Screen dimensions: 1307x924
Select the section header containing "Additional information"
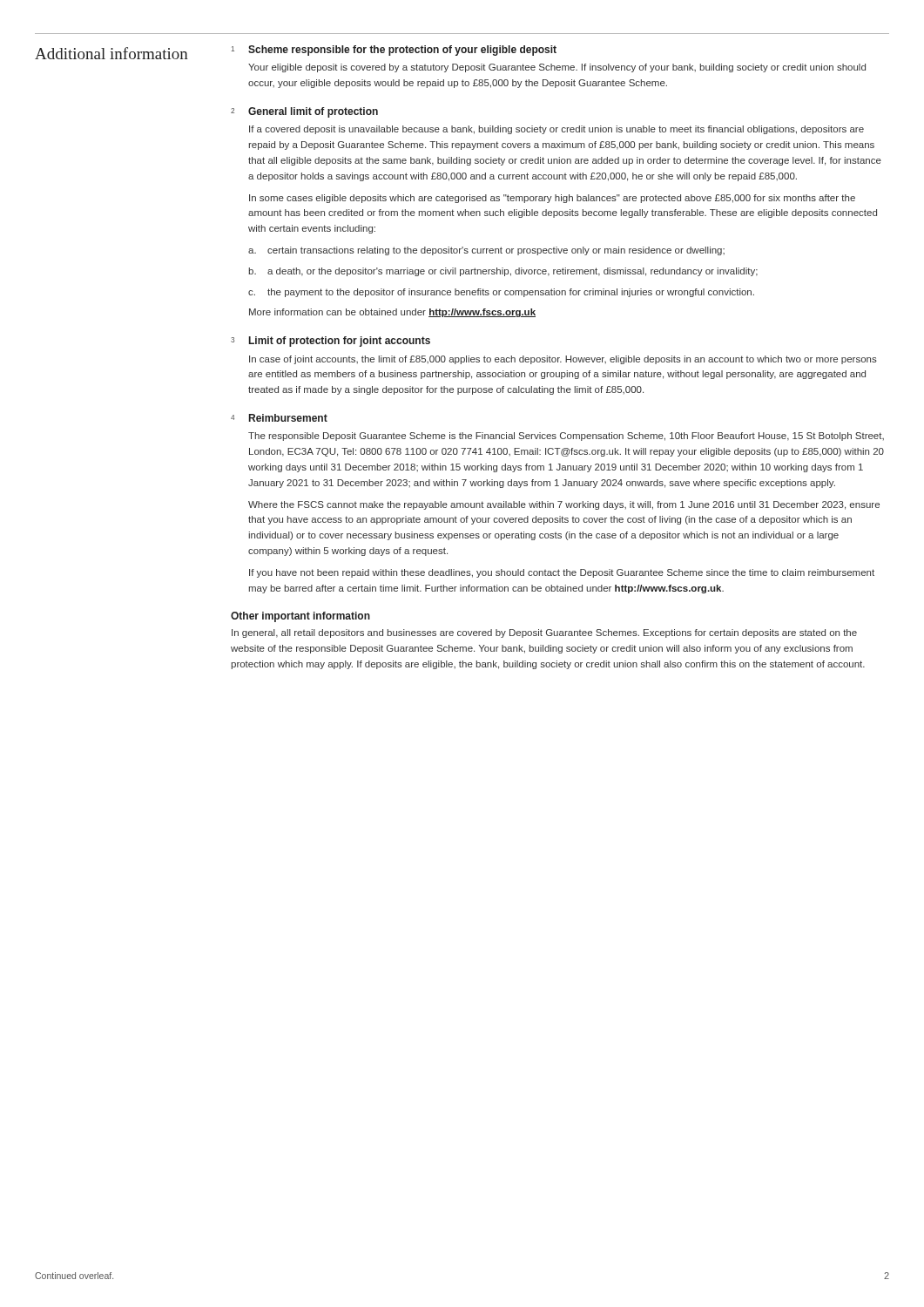pyautogui.click(x=111, y=54)
